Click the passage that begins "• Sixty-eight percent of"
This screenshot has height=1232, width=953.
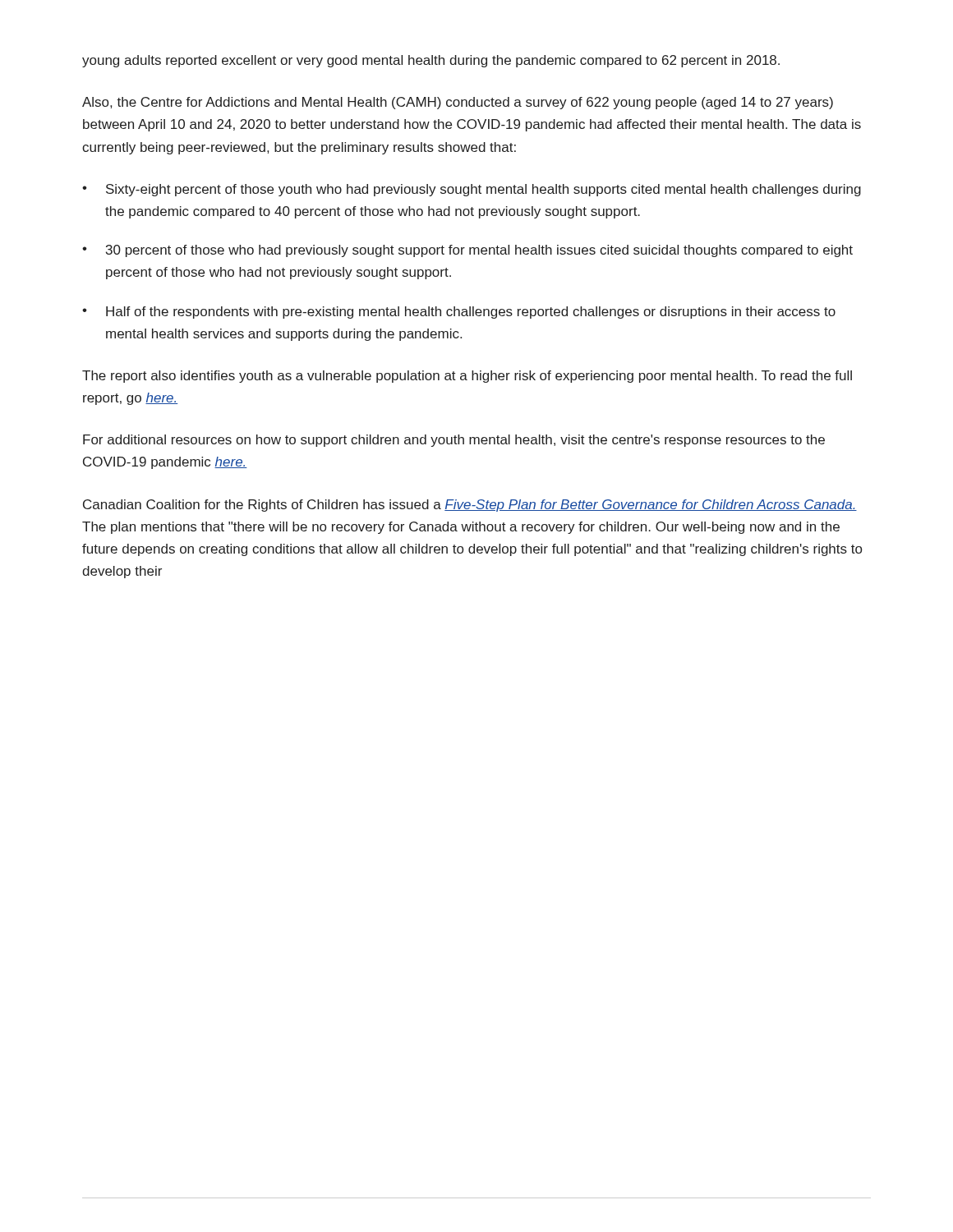coord(476,200)
